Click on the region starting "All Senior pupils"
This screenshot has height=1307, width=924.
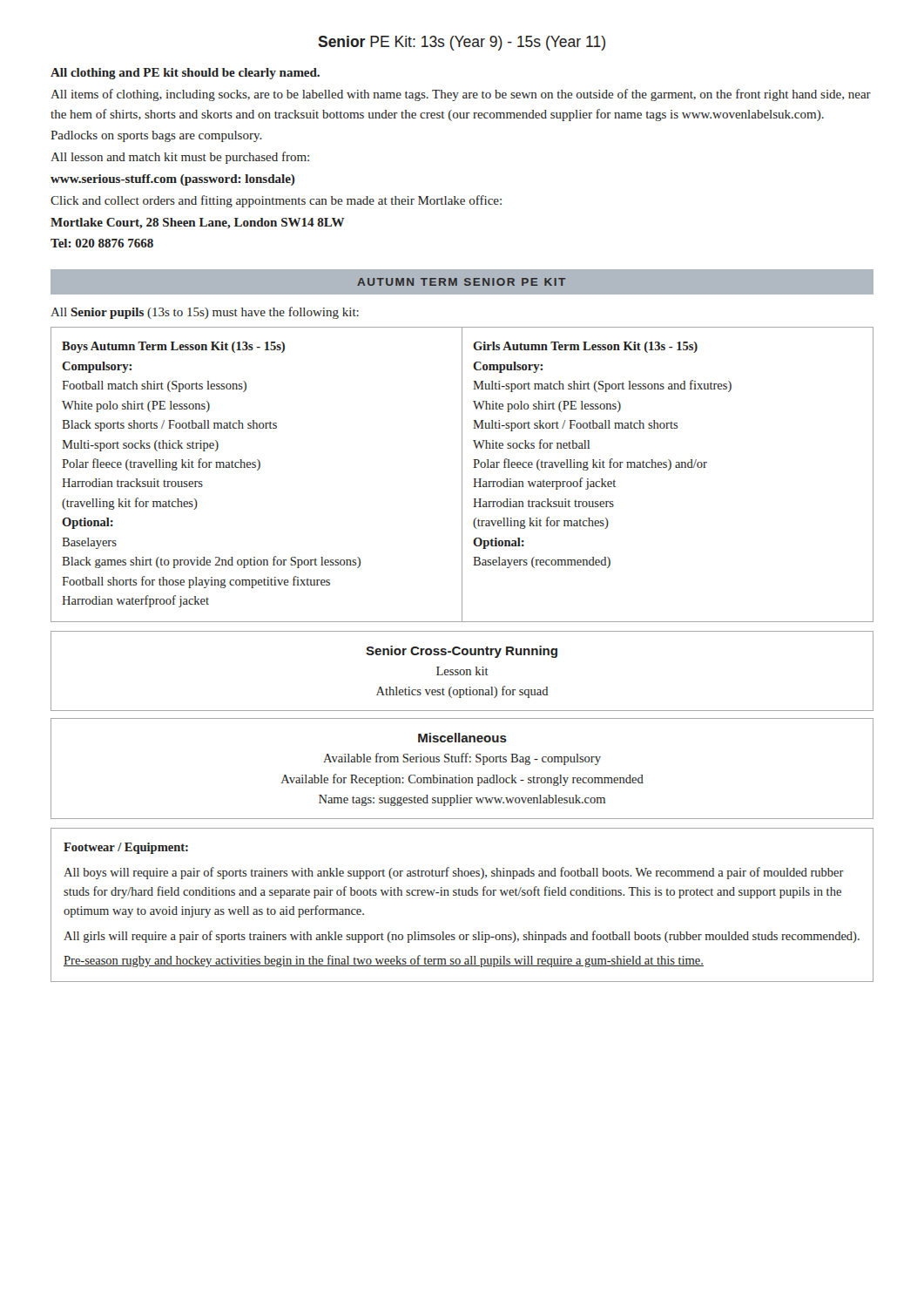pos(205,312)
